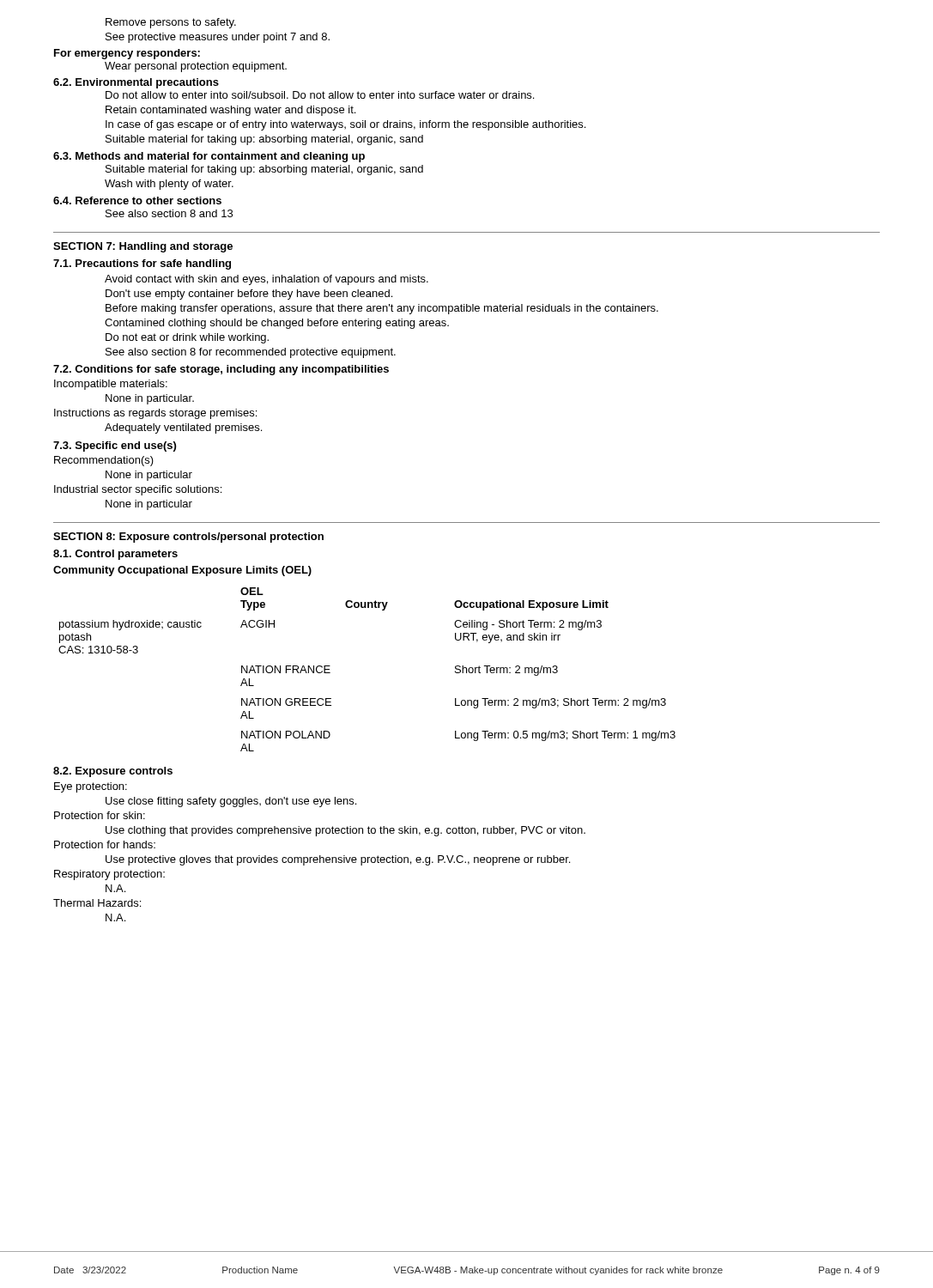Select the list item that says "Before making transfer operations, assure"

(492, 308)
